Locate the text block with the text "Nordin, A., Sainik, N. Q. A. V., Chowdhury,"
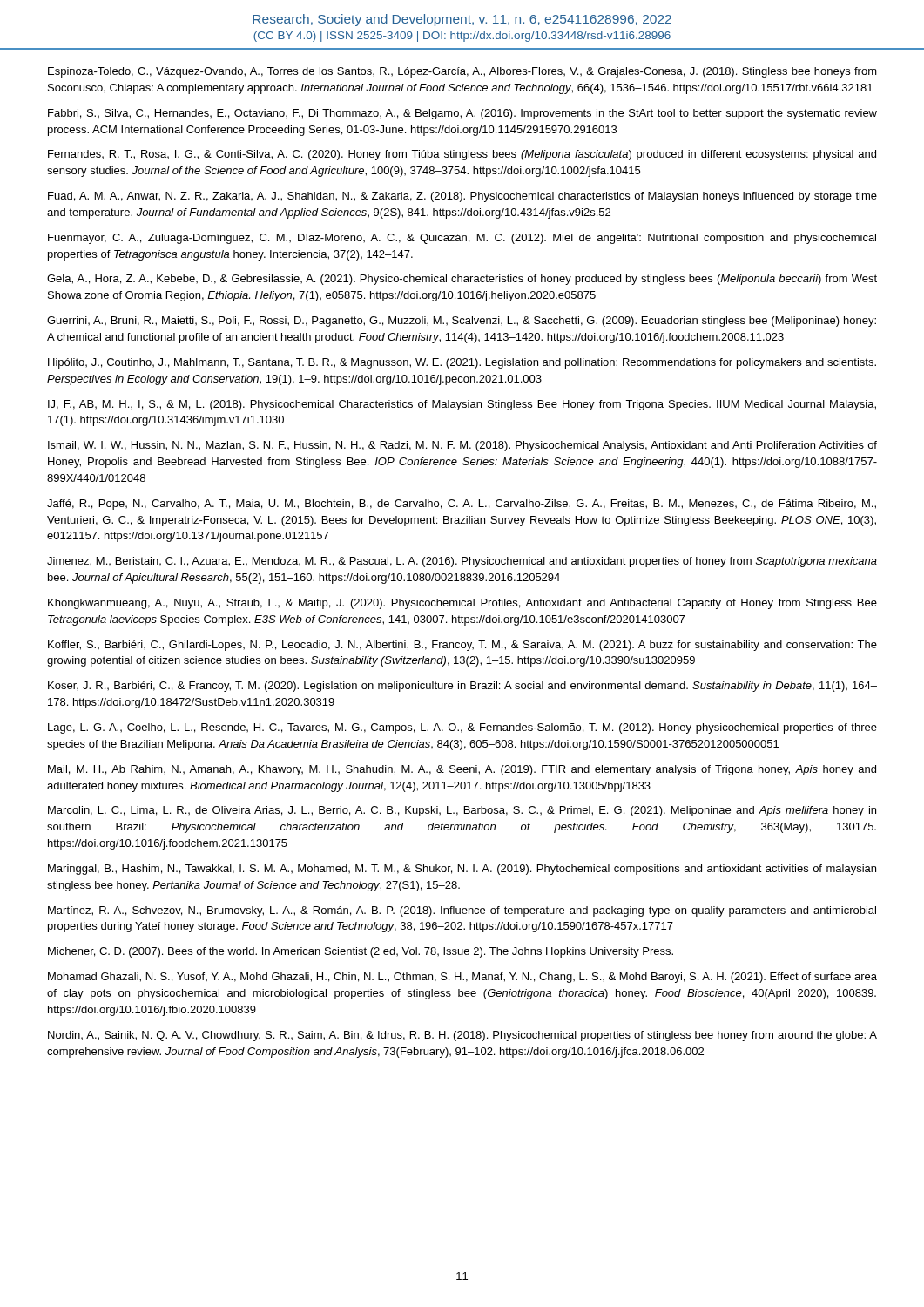Screen dimensions: 1307x924 click(462, 1043)
